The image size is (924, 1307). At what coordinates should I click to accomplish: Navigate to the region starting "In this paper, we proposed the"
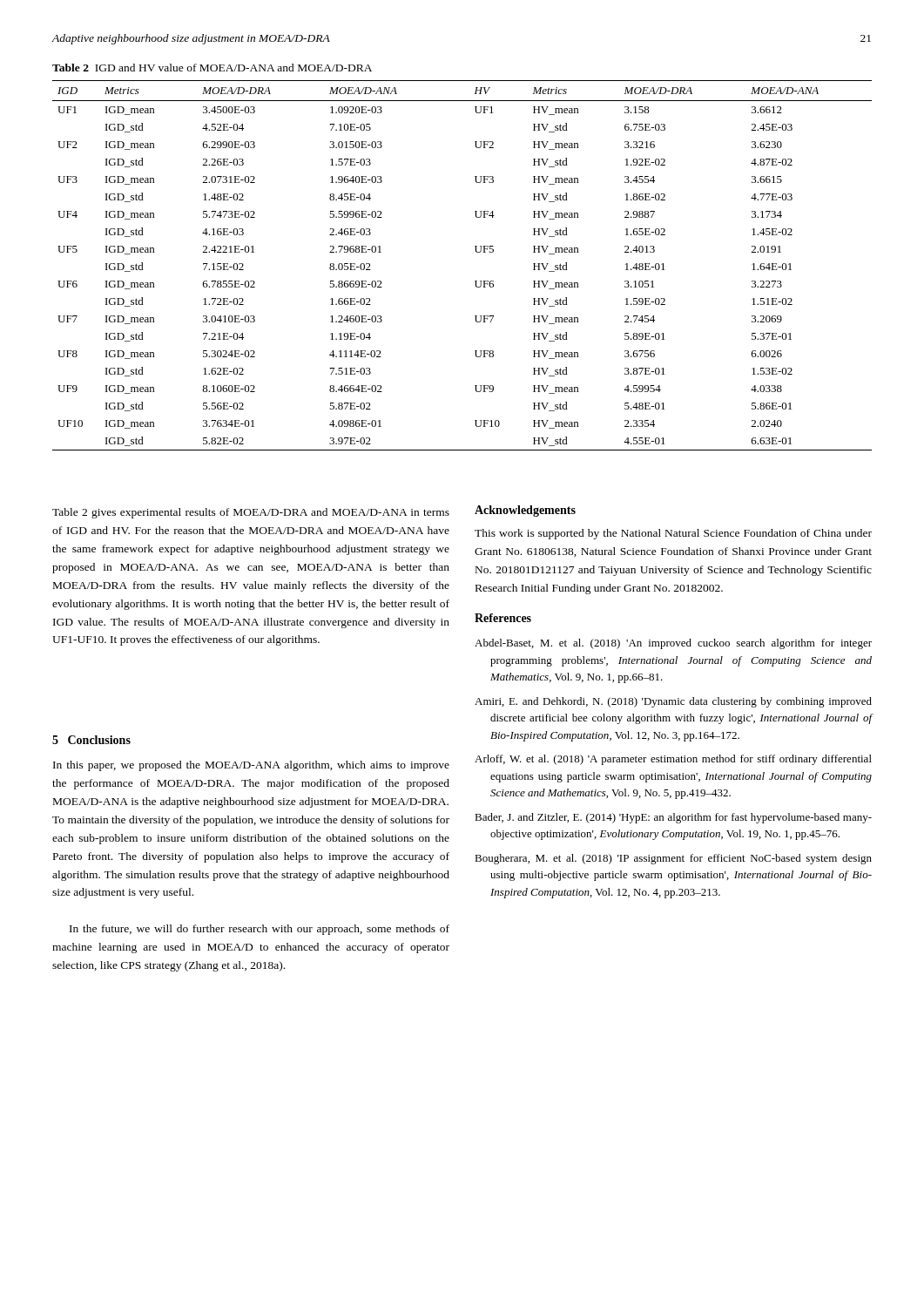(x=251, y=865)
